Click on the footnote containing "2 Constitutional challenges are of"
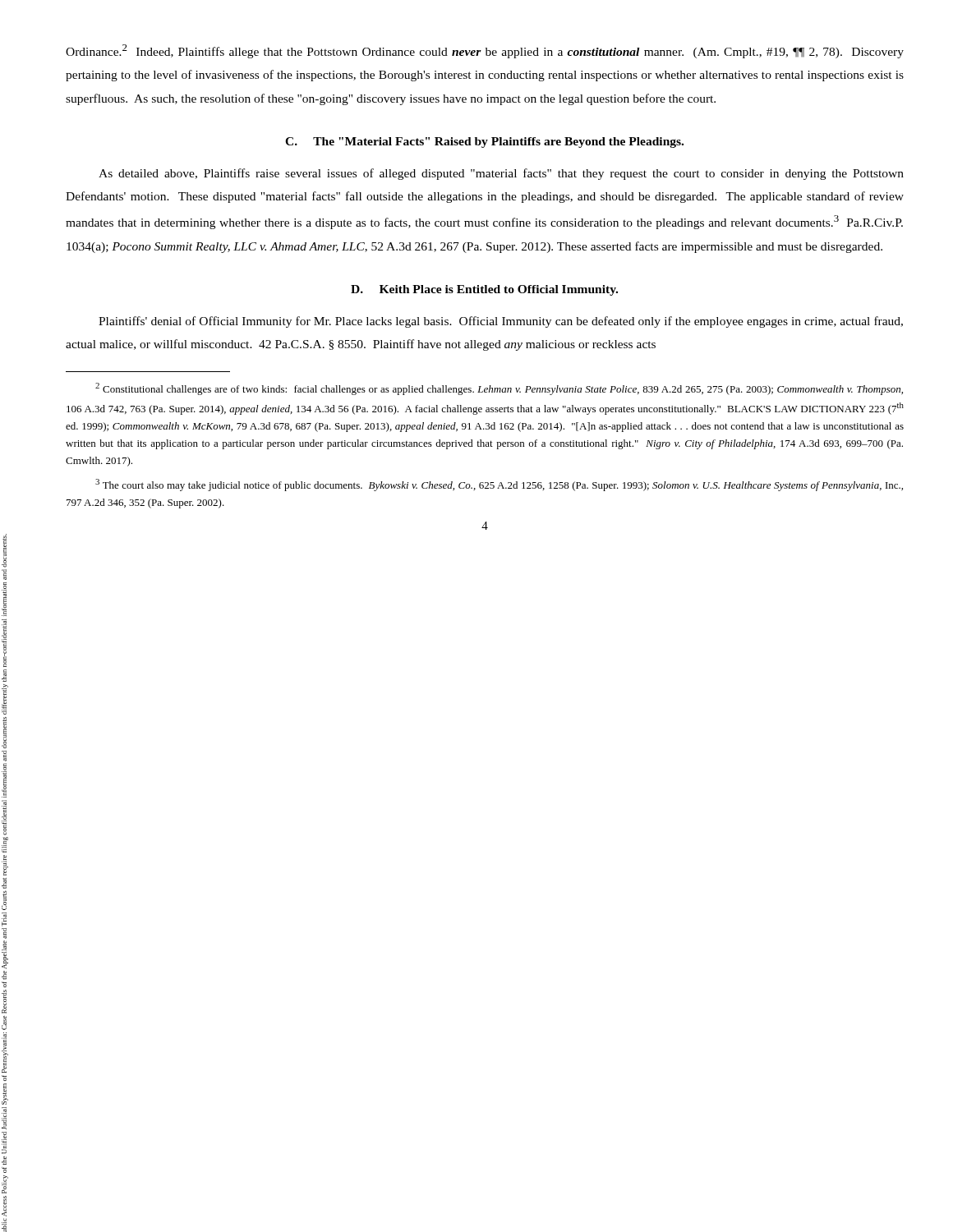This screenshot has height=1232, width=953. (485, 424)
